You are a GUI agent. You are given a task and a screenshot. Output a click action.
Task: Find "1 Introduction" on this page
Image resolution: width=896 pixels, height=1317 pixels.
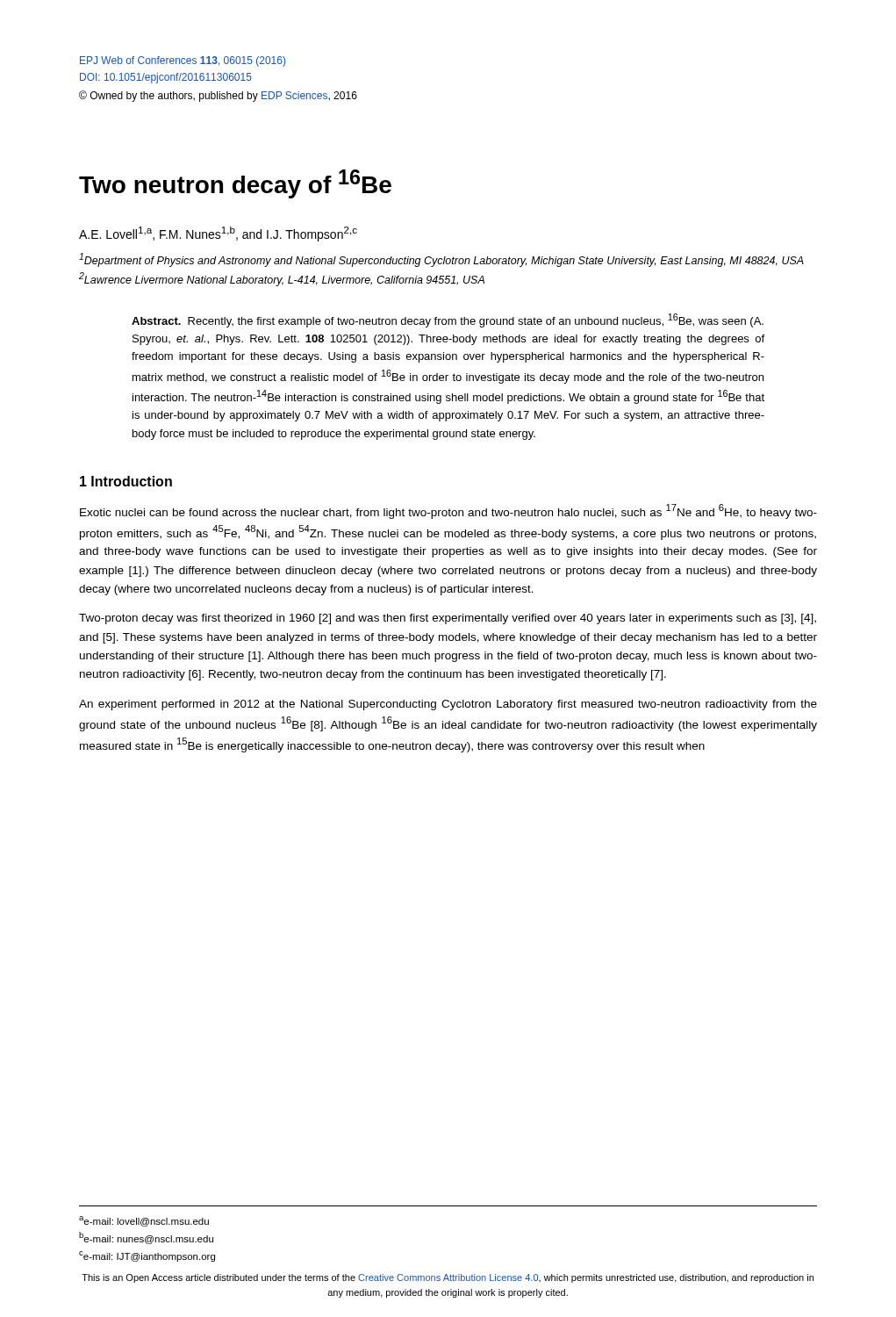point(126,481)
